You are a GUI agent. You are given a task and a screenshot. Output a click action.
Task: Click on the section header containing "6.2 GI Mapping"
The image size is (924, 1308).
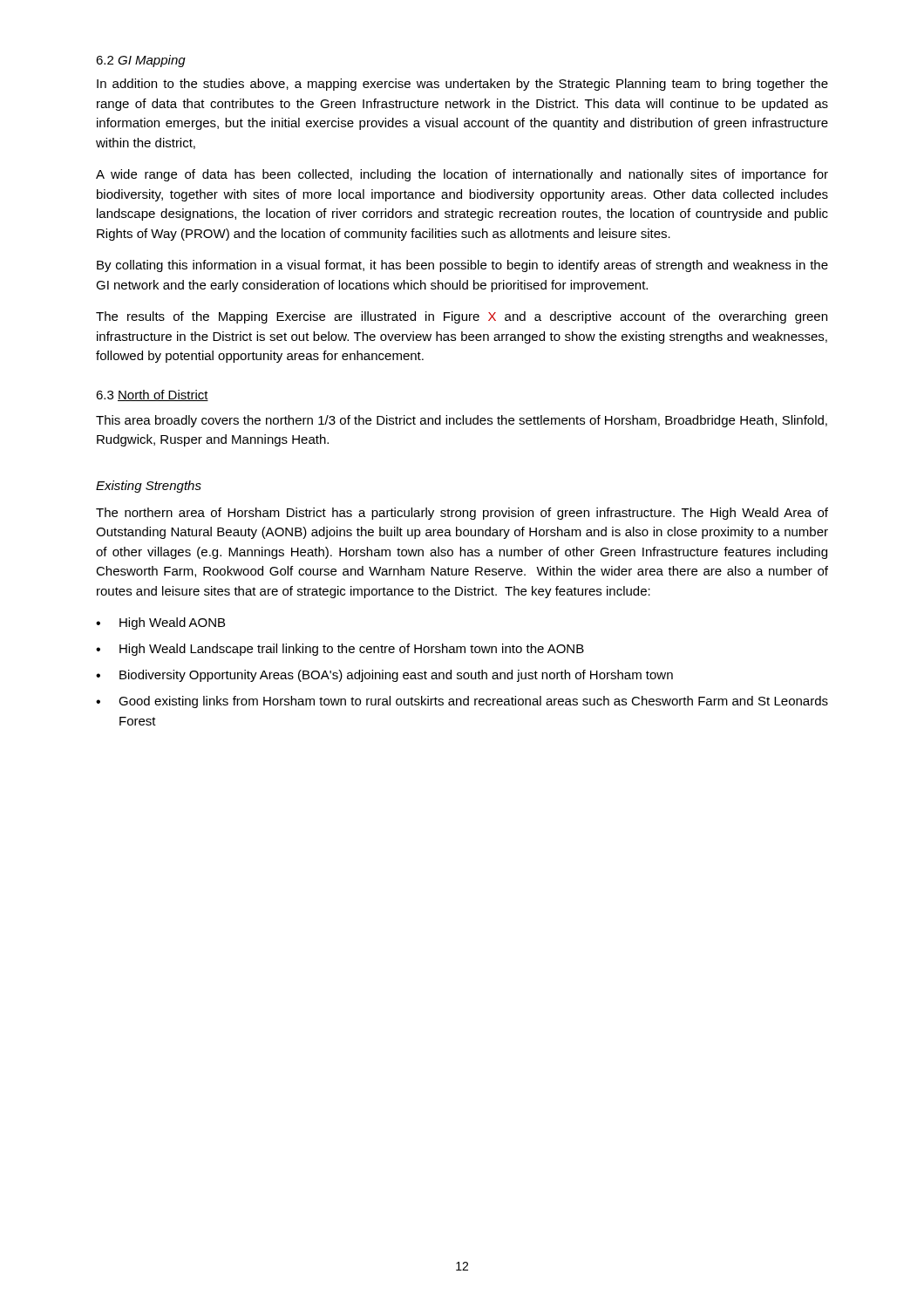pos(141,60)
